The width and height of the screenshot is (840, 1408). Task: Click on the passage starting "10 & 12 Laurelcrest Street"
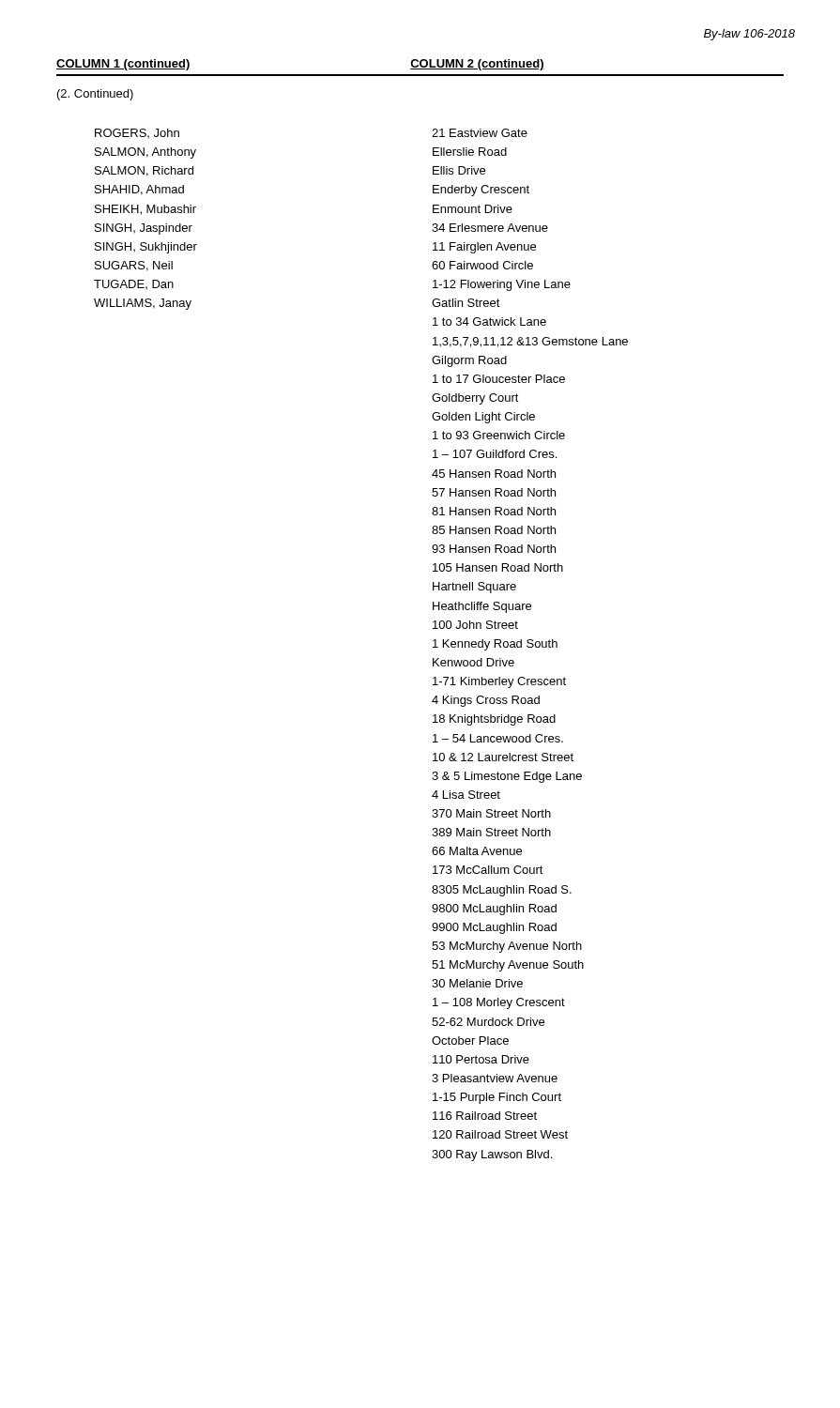[x=503, y=757]
